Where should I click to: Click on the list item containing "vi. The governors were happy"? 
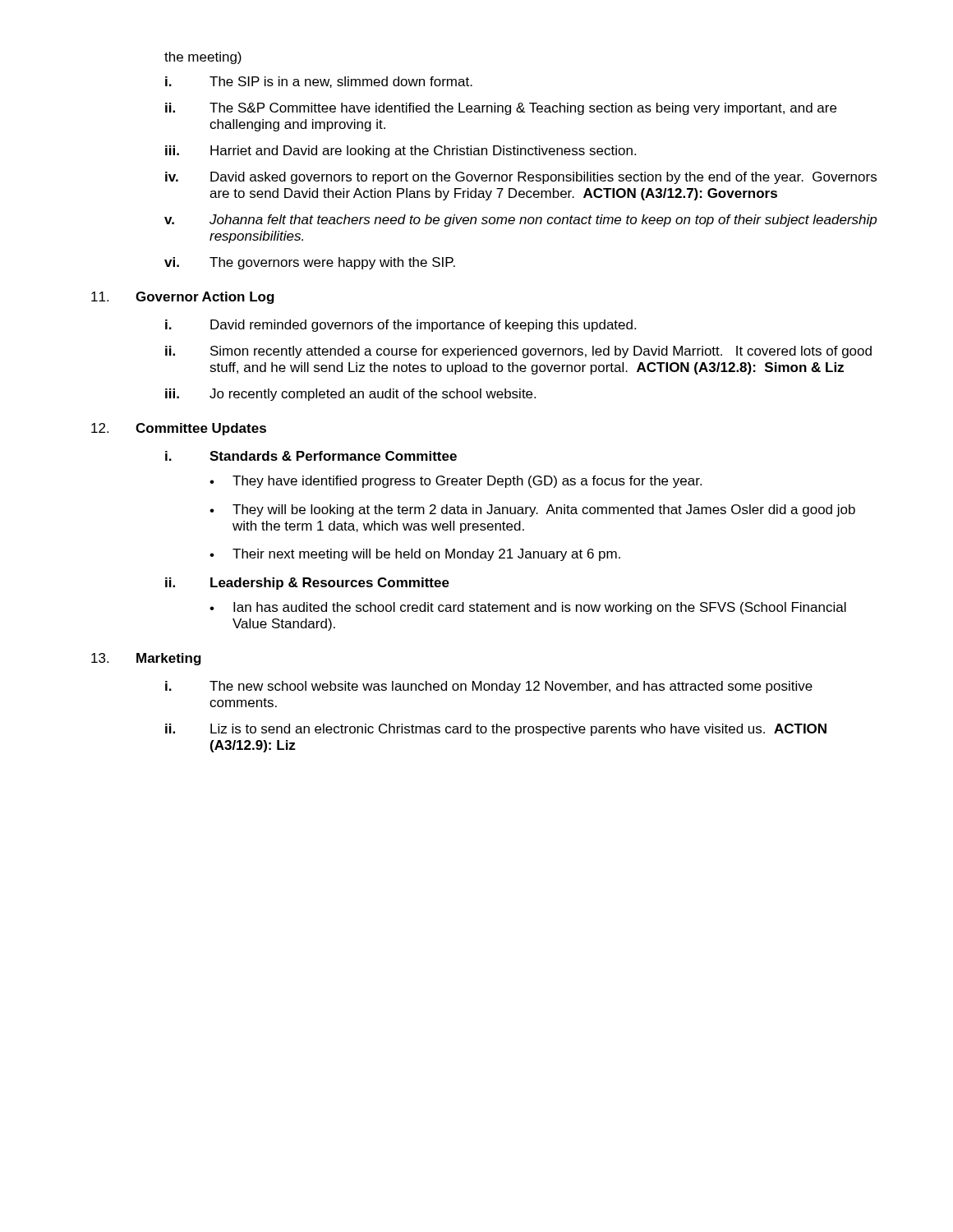coord(310,263)
